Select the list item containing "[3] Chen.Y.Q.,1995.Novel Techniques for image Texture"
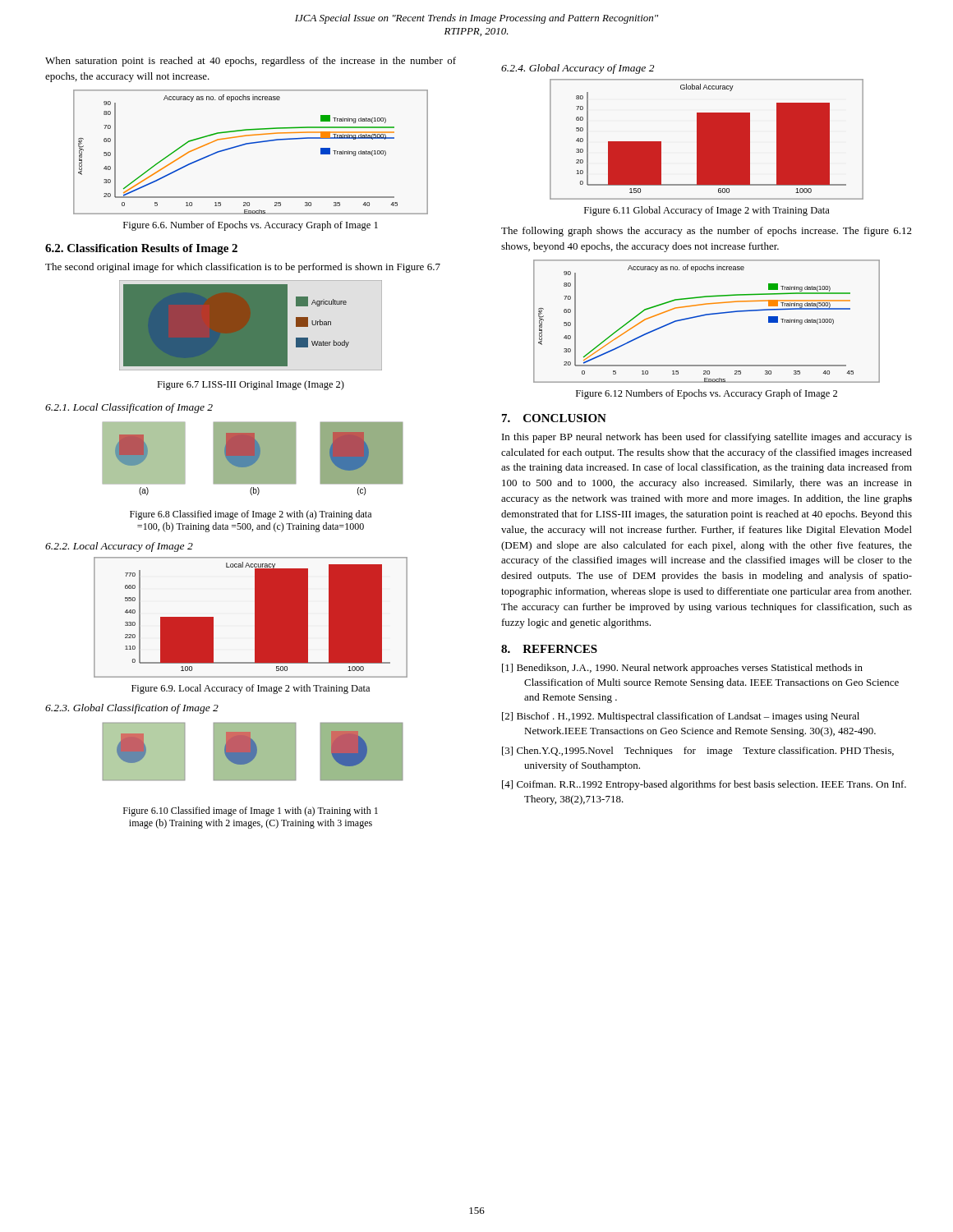 pyautogui.click(x=698, y=757)
